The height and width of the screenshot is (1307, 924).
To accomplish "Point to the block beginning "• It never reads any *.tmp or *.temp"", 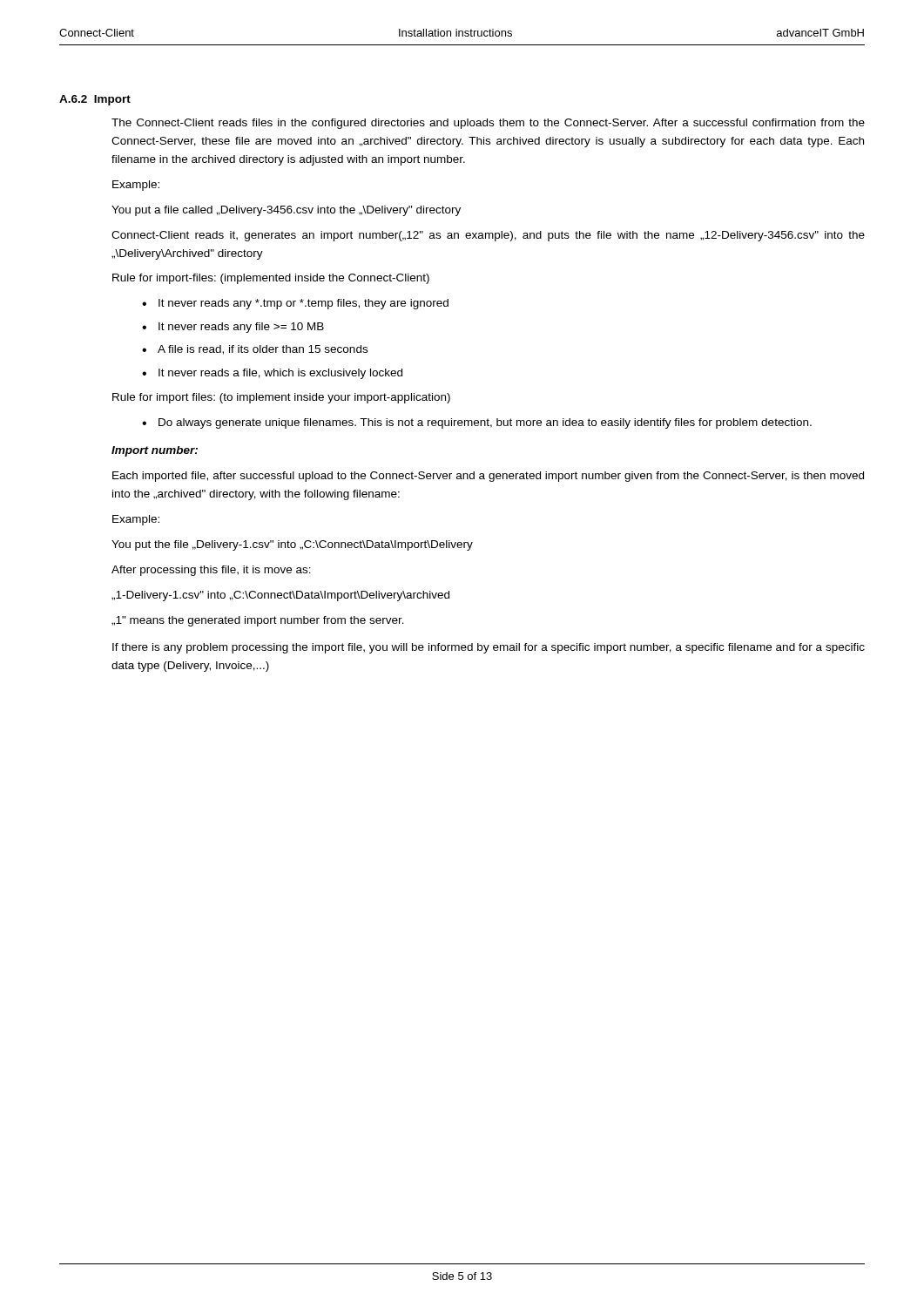I will tap(295, 304).
